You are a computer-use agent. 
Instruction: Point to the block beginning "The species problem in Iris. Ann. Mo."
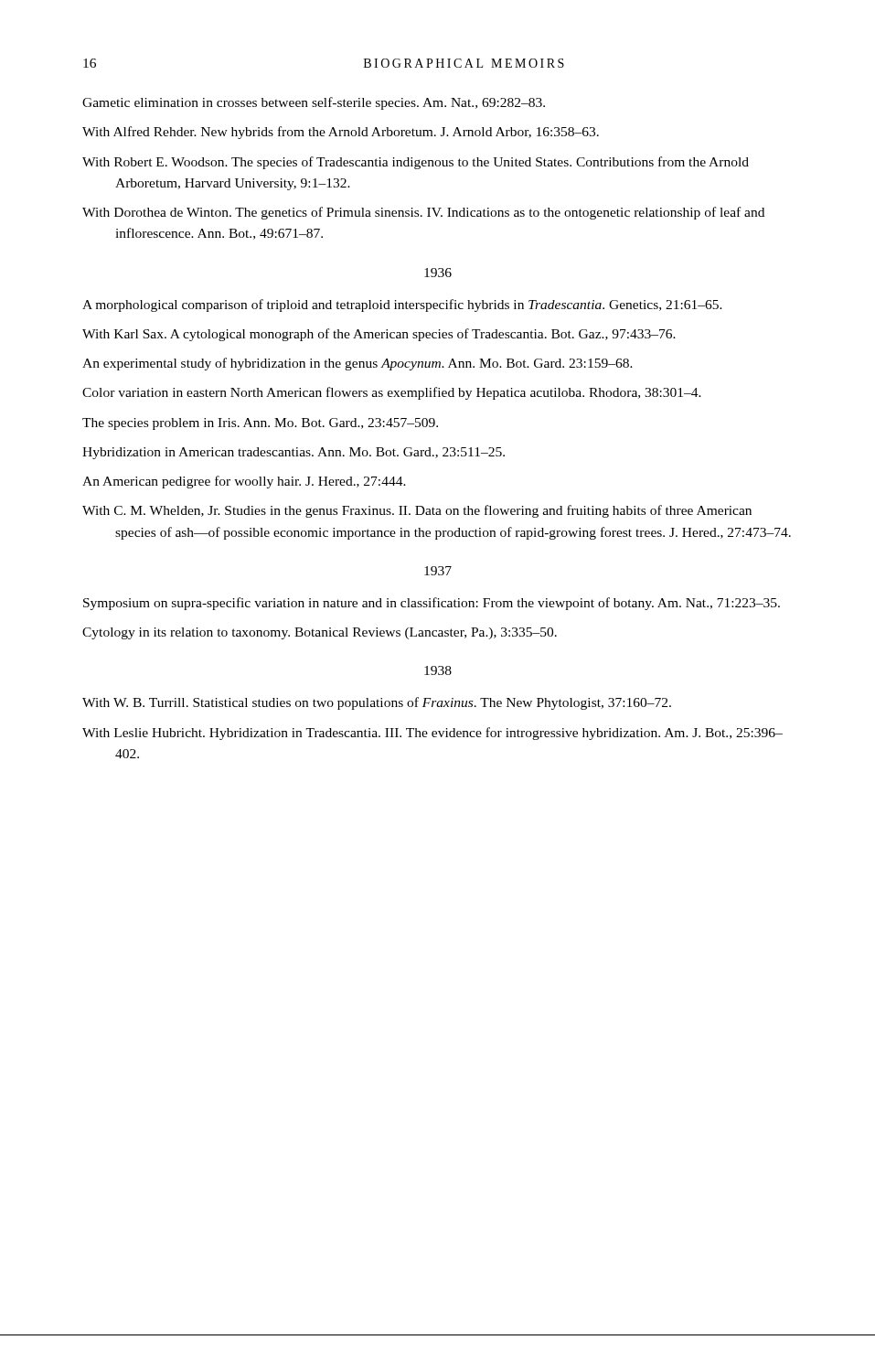[x=261, y=422]
